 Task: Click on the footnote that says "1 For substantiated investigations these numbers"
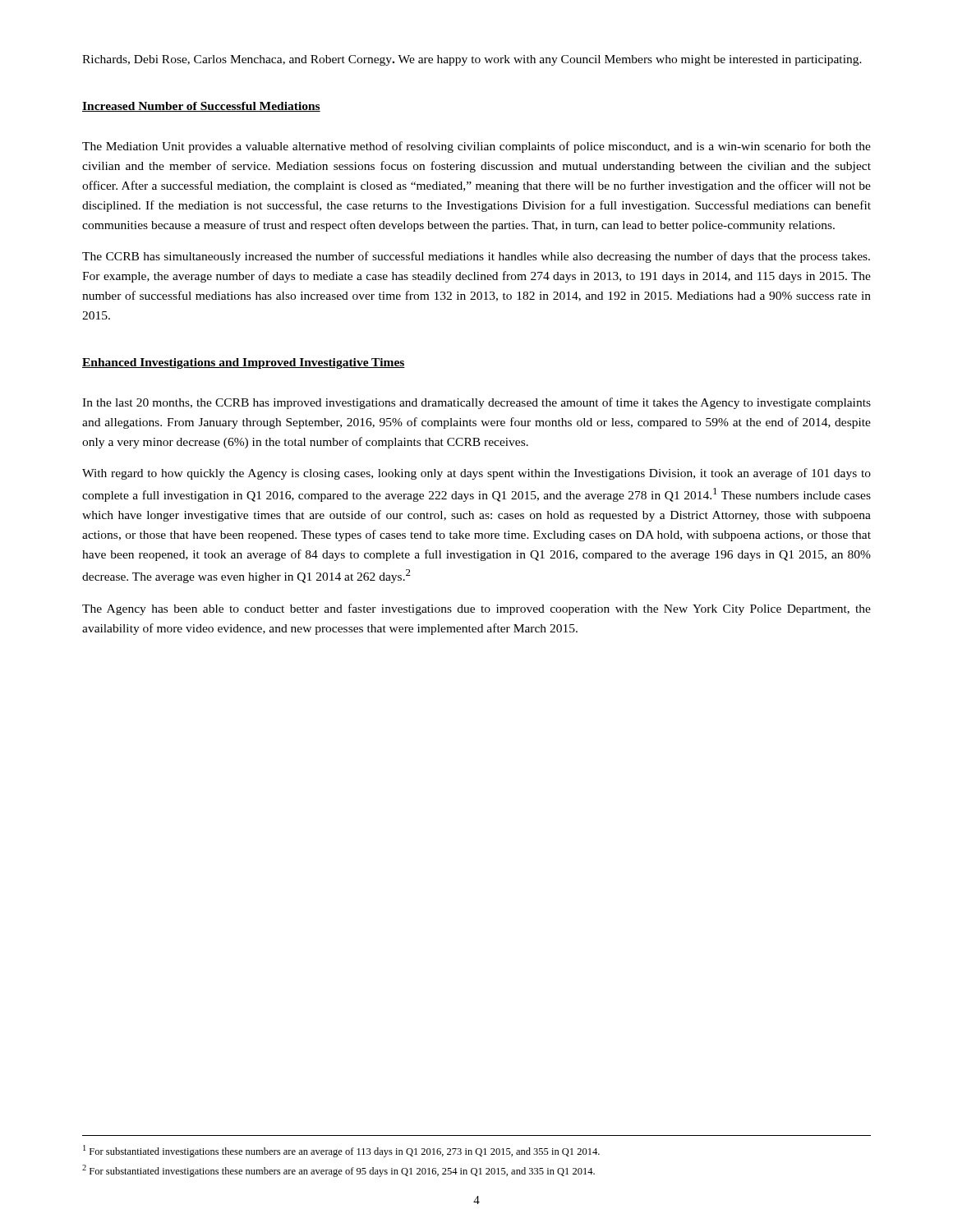pyautogui.click(x=341, y=1150)
